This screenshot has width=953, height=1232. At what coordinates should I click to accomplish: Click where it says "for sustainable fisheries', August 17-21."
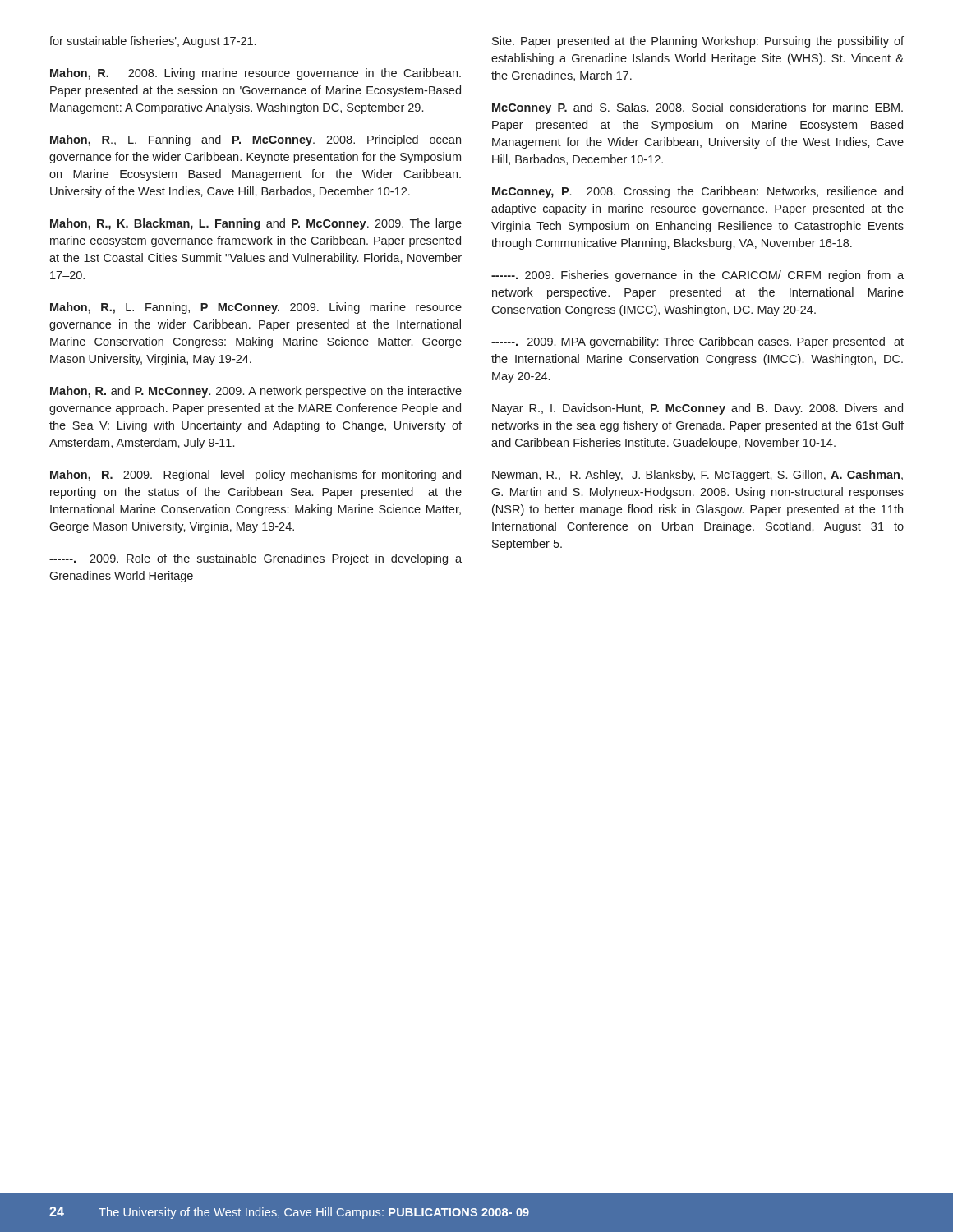(x=153, y=41)
